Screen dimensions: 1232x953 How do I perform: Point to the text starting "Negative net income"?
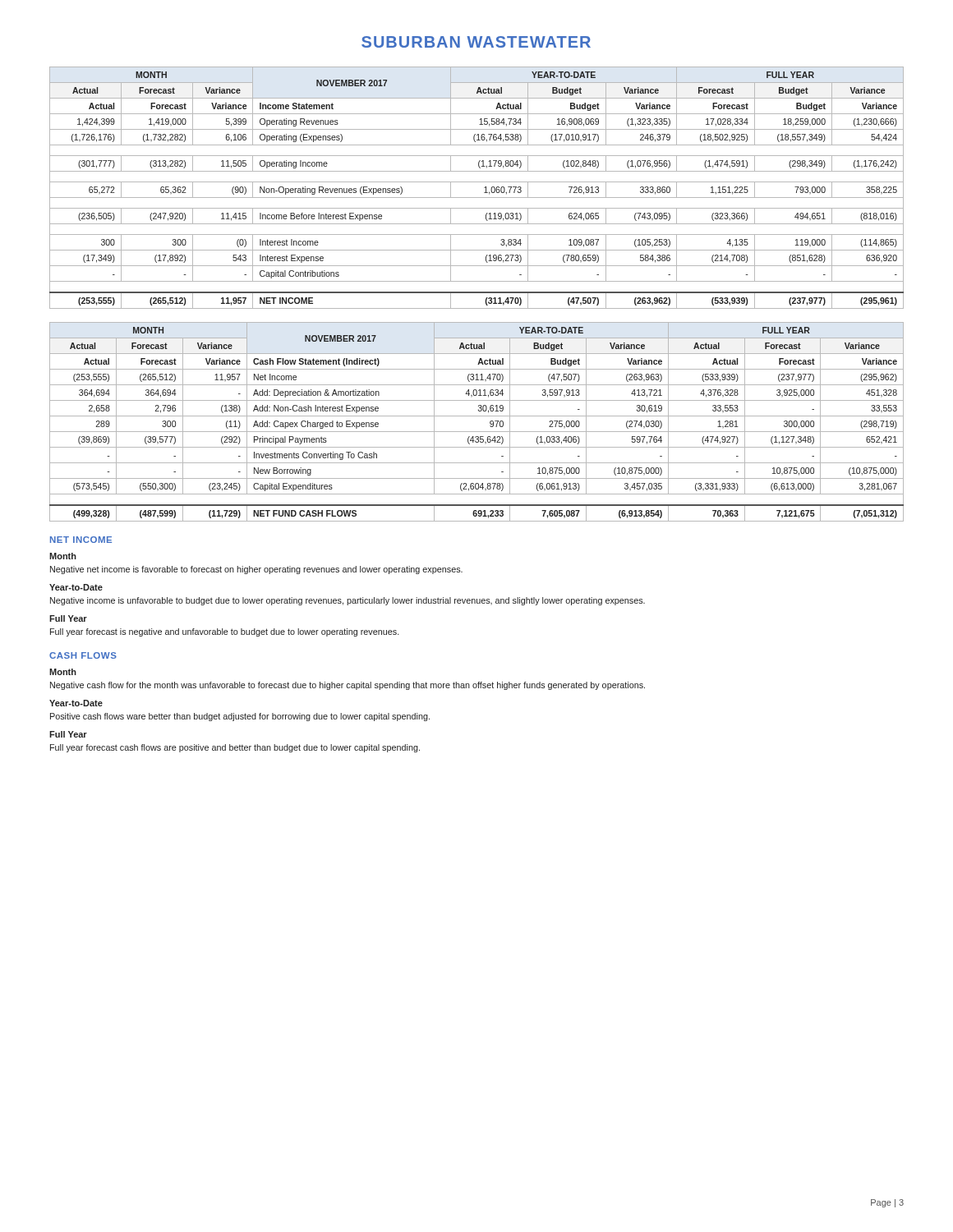256,570
